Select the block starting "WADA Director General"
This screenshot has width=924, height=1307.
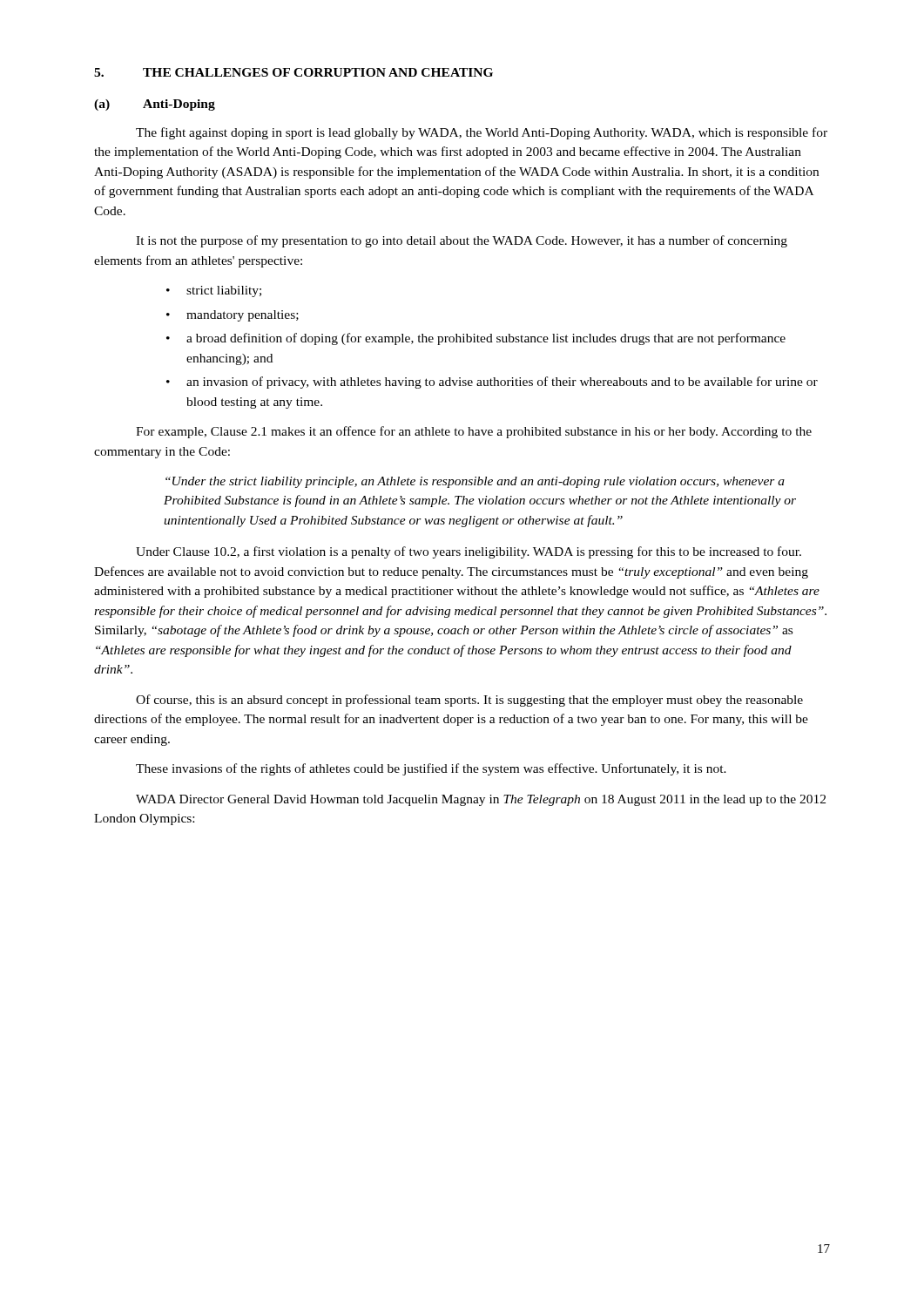pyautogui.click(x=460, y=808)
